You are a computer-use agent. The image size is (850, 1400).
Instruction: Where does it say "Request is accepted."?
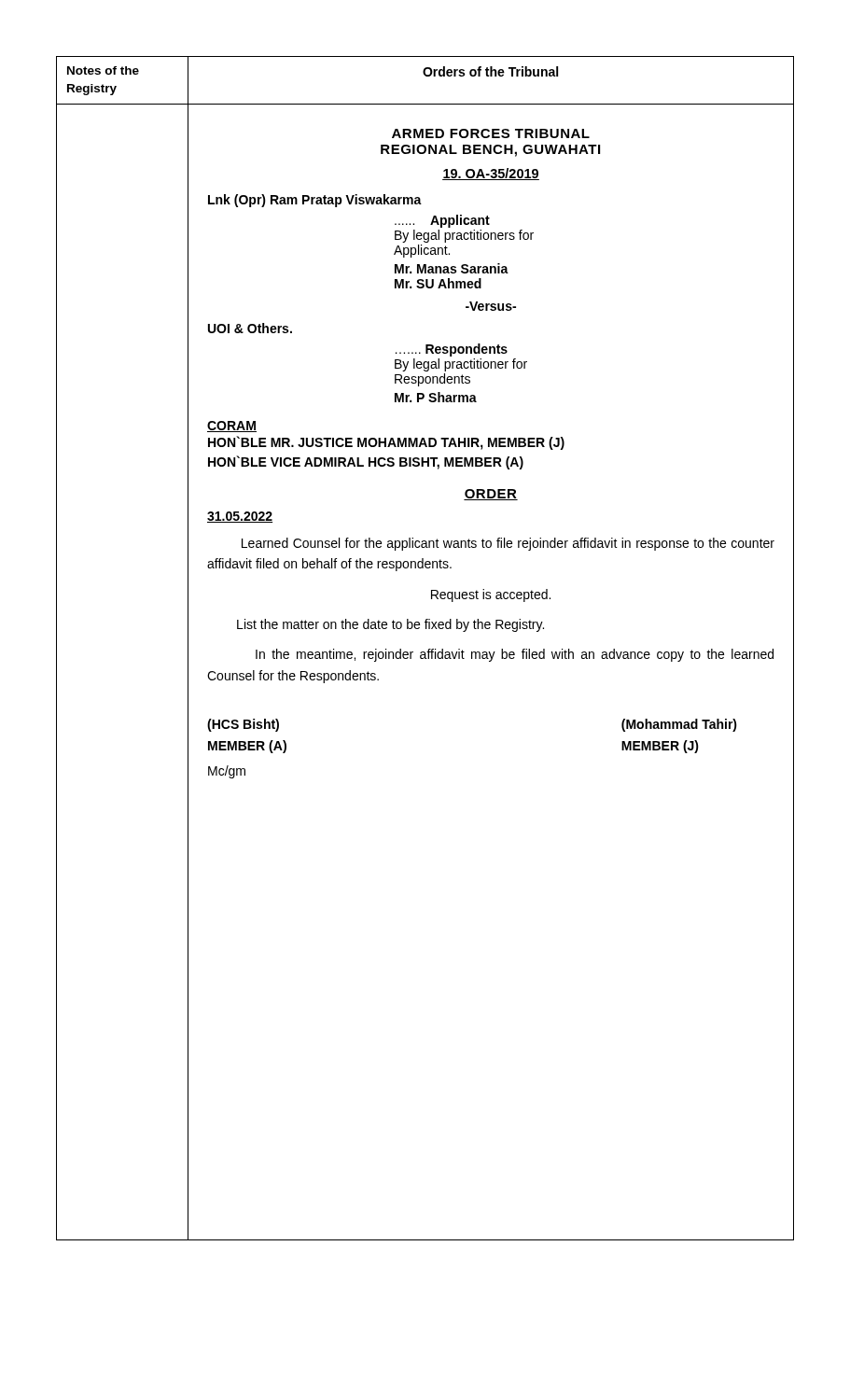tap(491, 594)
